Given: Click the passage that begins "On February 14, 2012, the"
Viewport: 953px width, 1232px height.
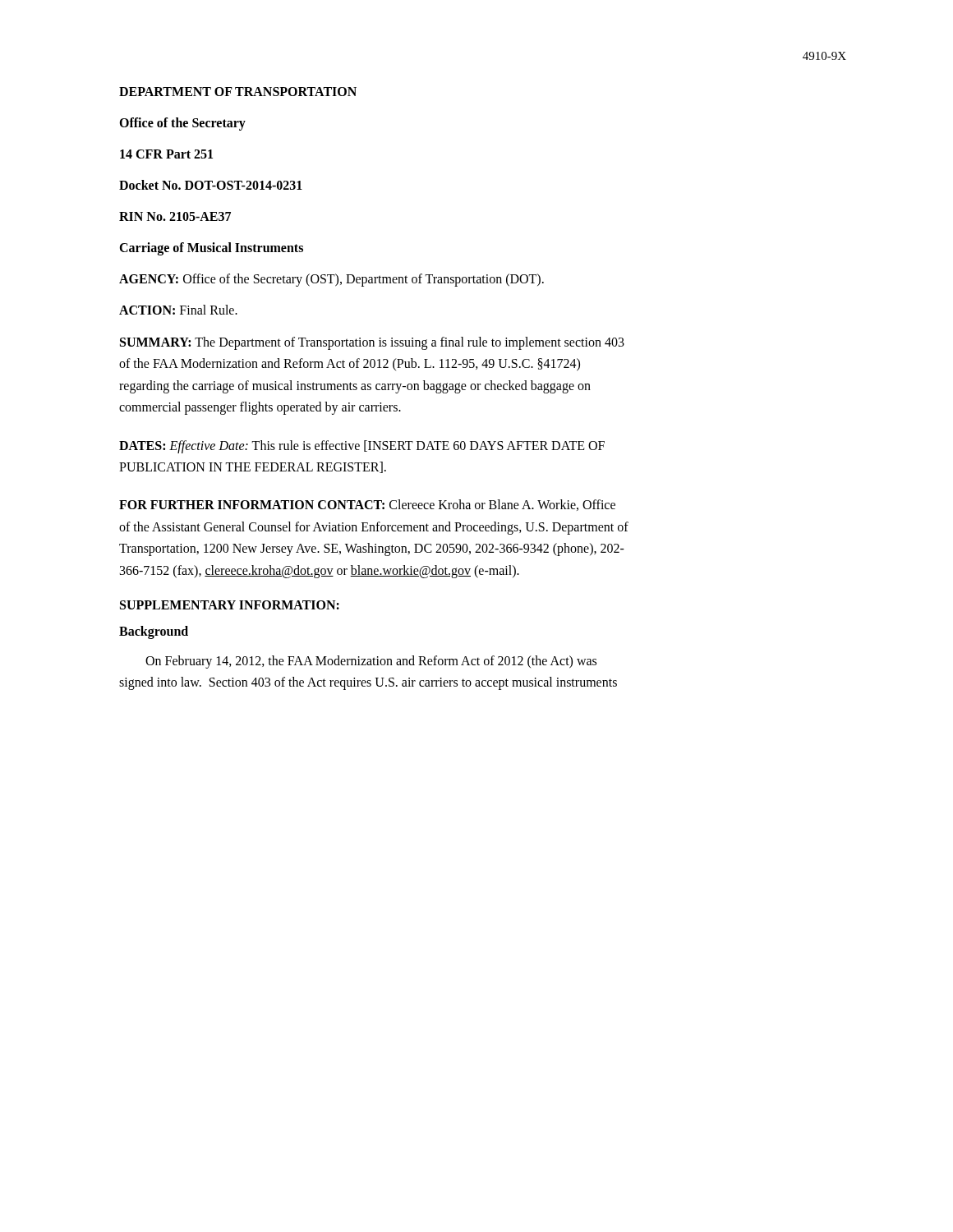Looking at the screenshot, I should [368, 672].
